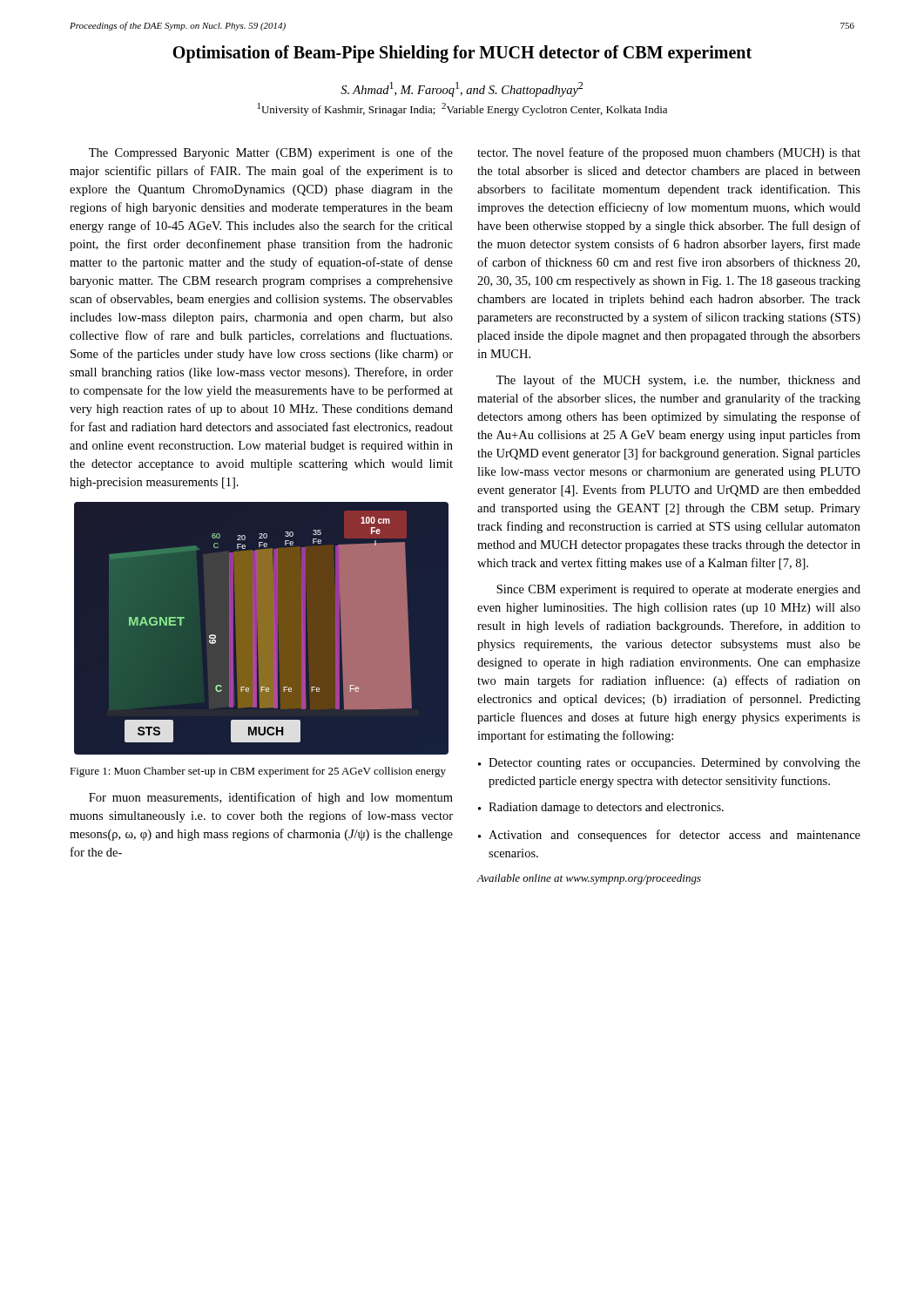Locate the caption that opens with "Figure 1: Muon Chamber set-up in CBM experiment"
This screenshot has height=1307, width=924.
pyautogui.click(x=258, y=771)
